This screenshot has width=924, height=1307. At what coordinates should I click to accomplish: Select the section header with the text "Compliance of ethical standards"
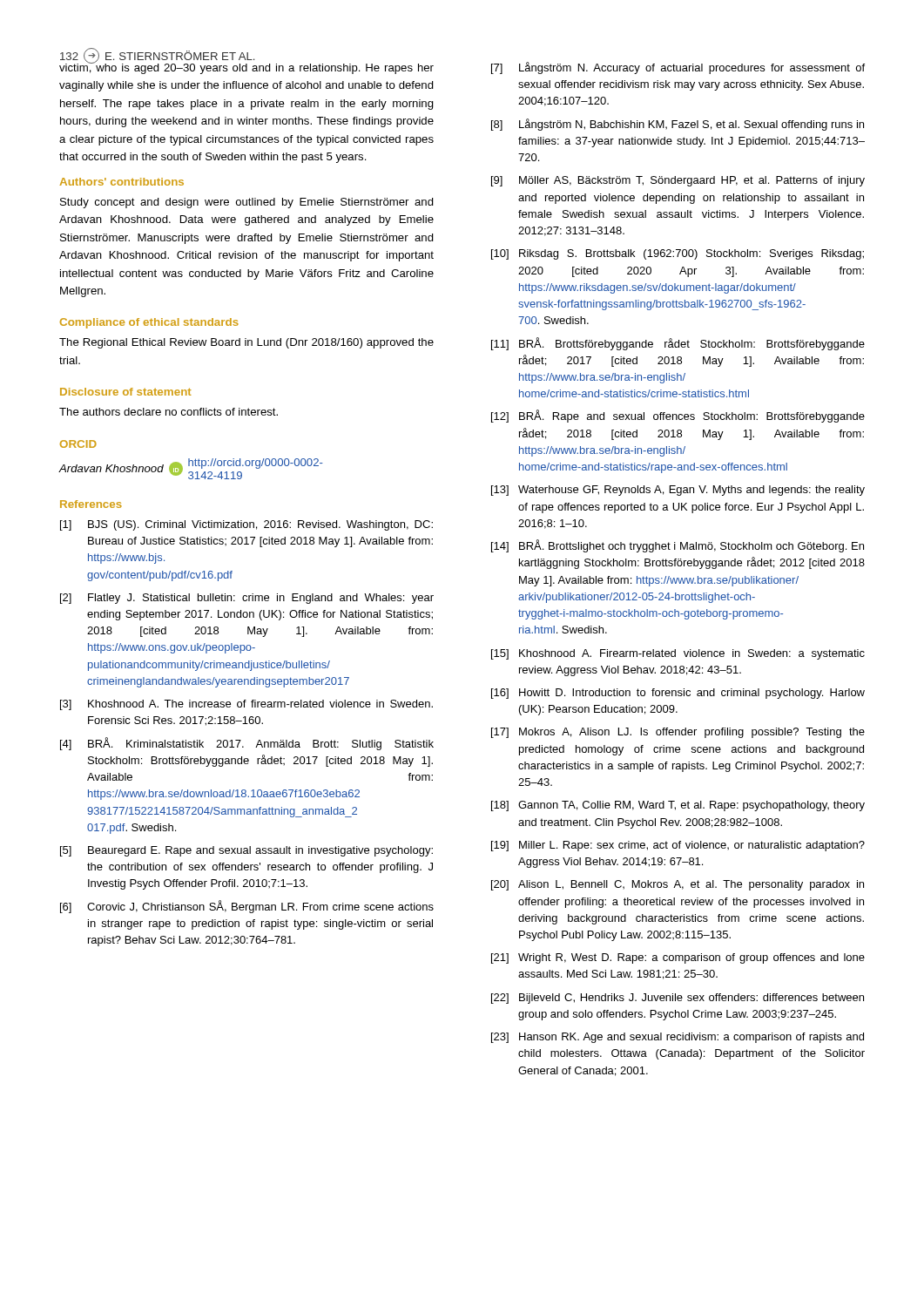click(149, 322)
